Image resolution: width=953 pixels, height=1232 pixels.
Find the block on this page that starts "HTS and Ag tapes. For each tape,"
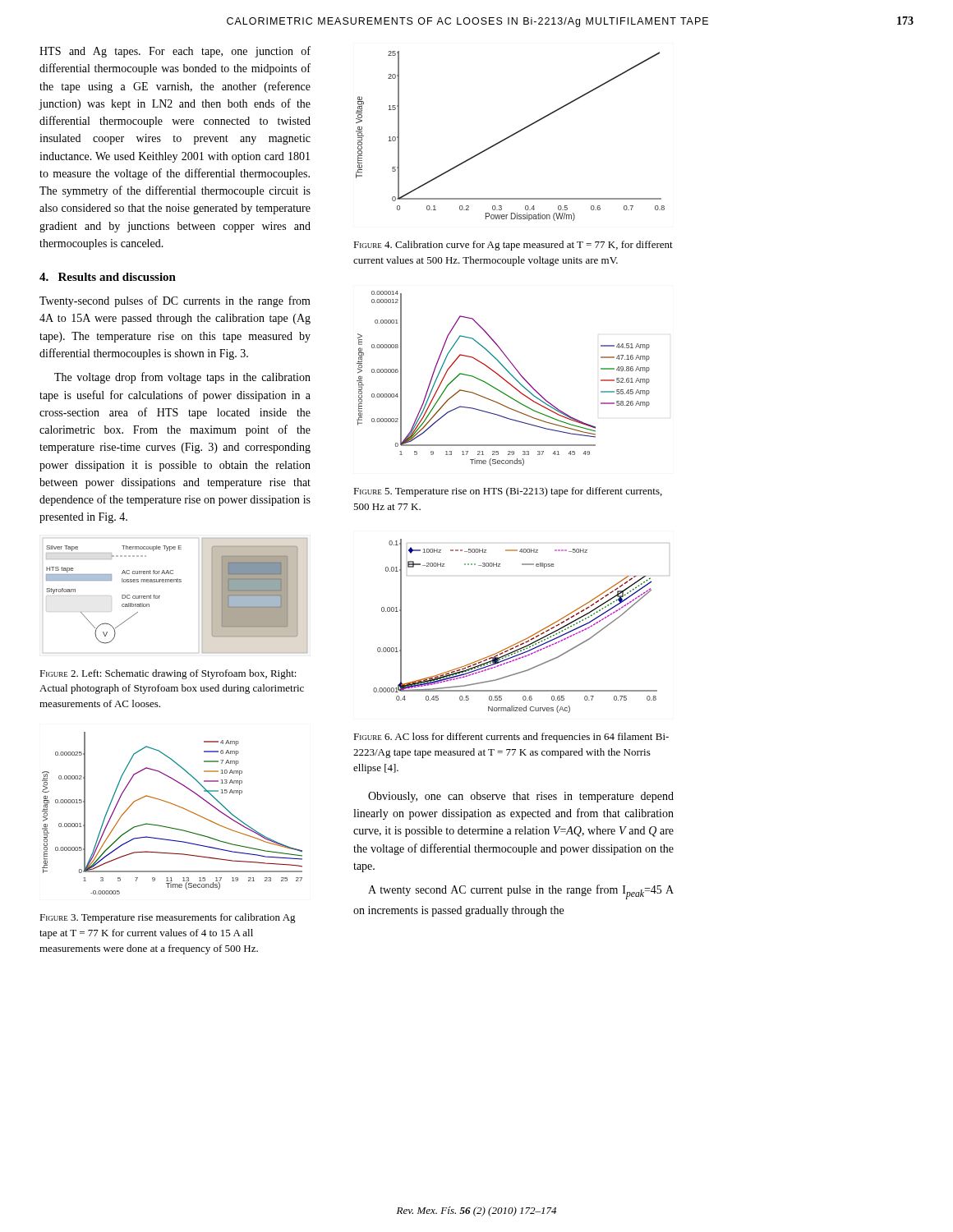175,148
